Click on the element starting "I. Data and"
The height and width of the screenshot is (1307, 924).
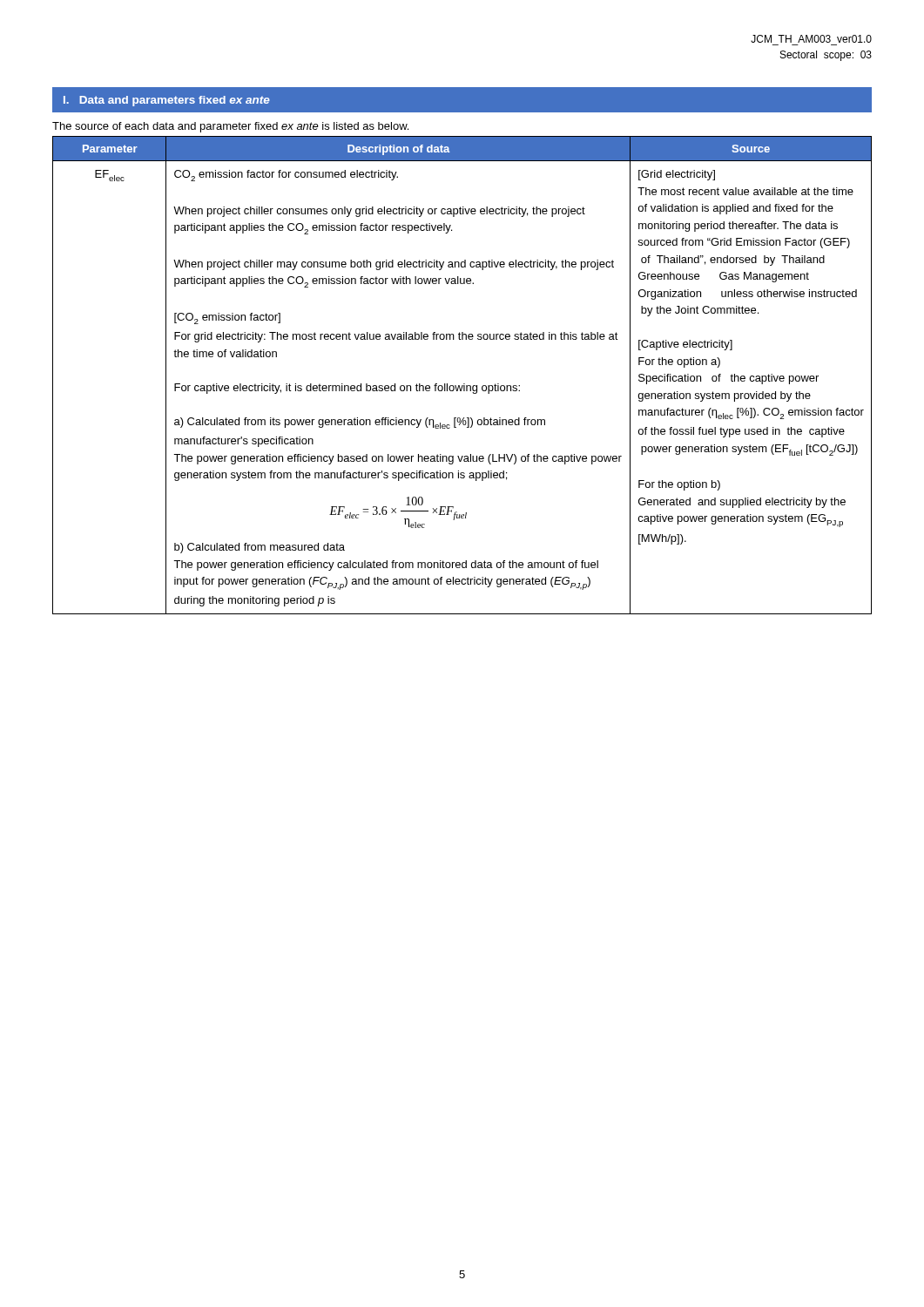pyautogui.click(x=166, y=100)
